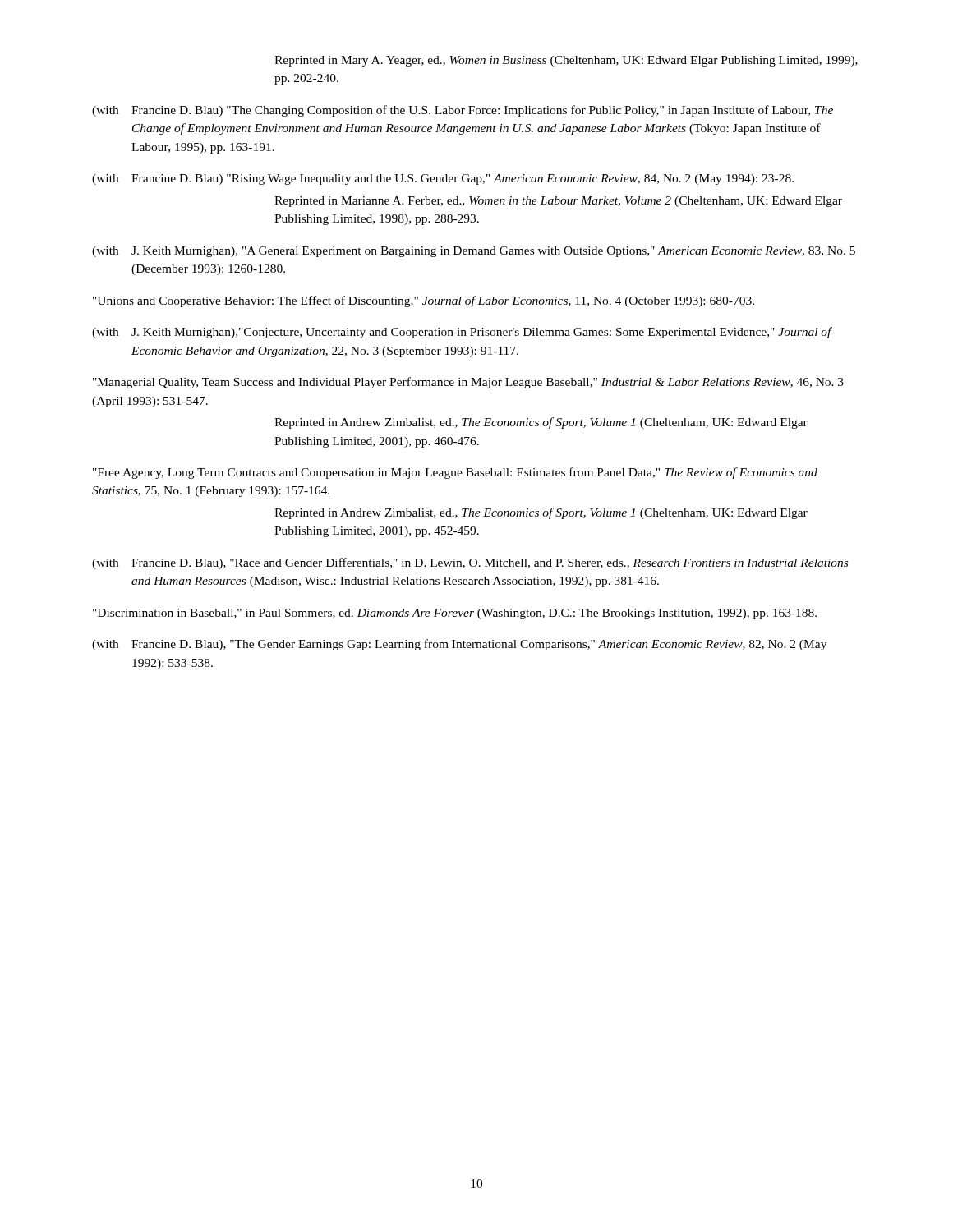Locate the list item with the text ""Free Agency, Long Term"
953x1232 pixels.
(x=476, y=482)
